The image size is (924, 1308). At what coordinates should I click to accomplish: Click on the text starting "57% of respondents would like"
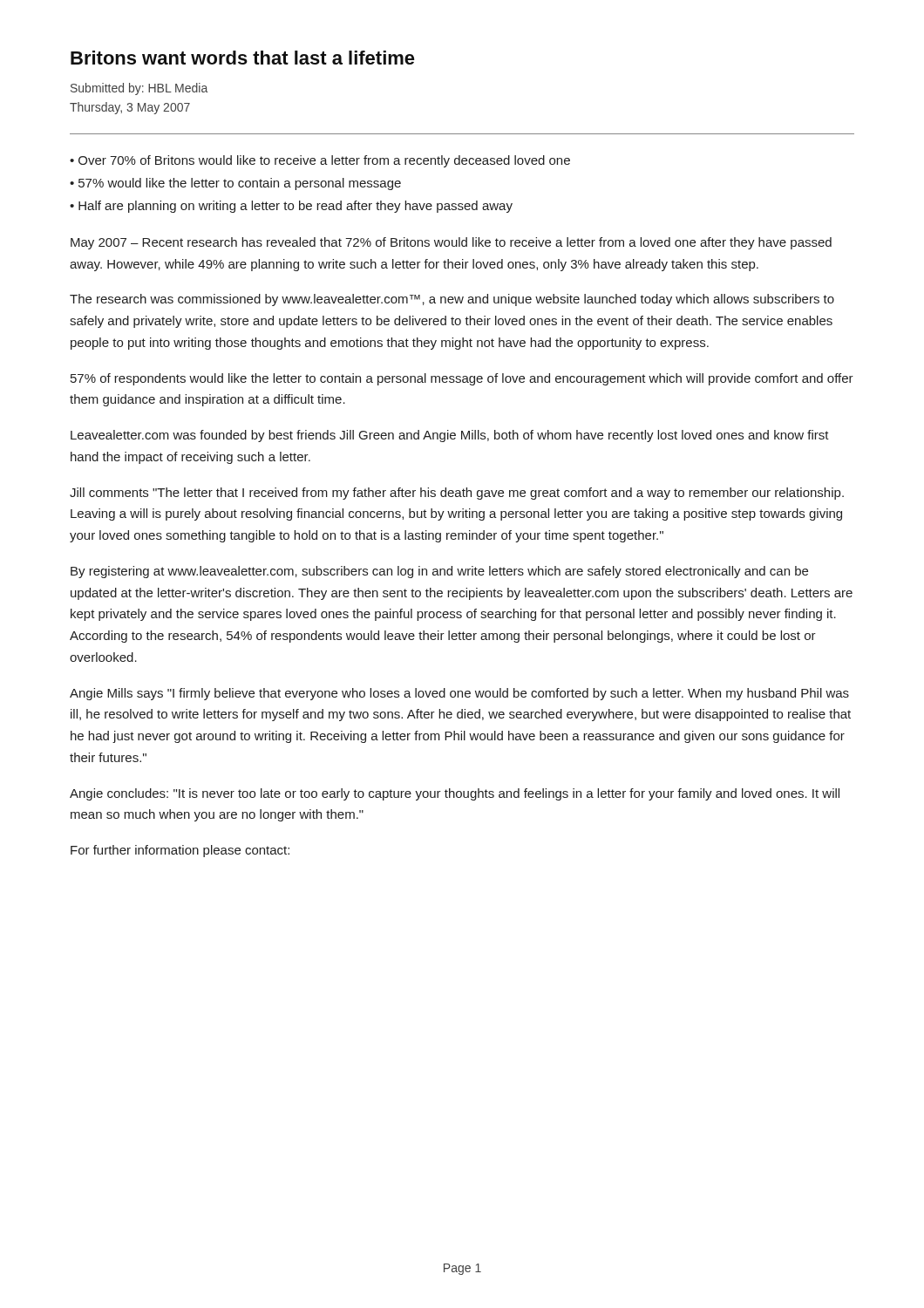pyautogui.click(x=461, y=388)
